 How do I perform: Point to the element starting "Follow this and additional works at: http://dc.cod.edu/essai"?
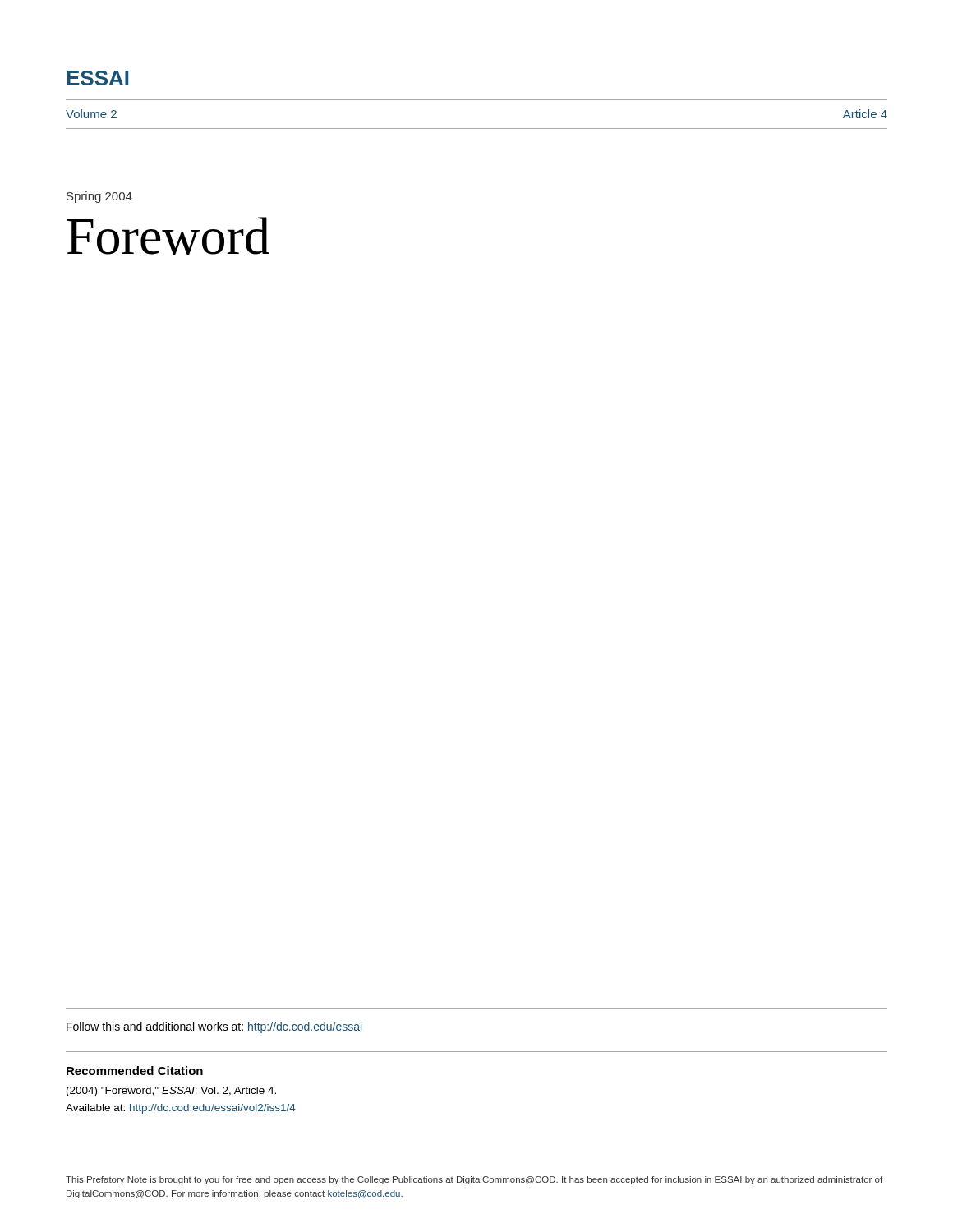pyautogui.click(x=214, y=1027)
